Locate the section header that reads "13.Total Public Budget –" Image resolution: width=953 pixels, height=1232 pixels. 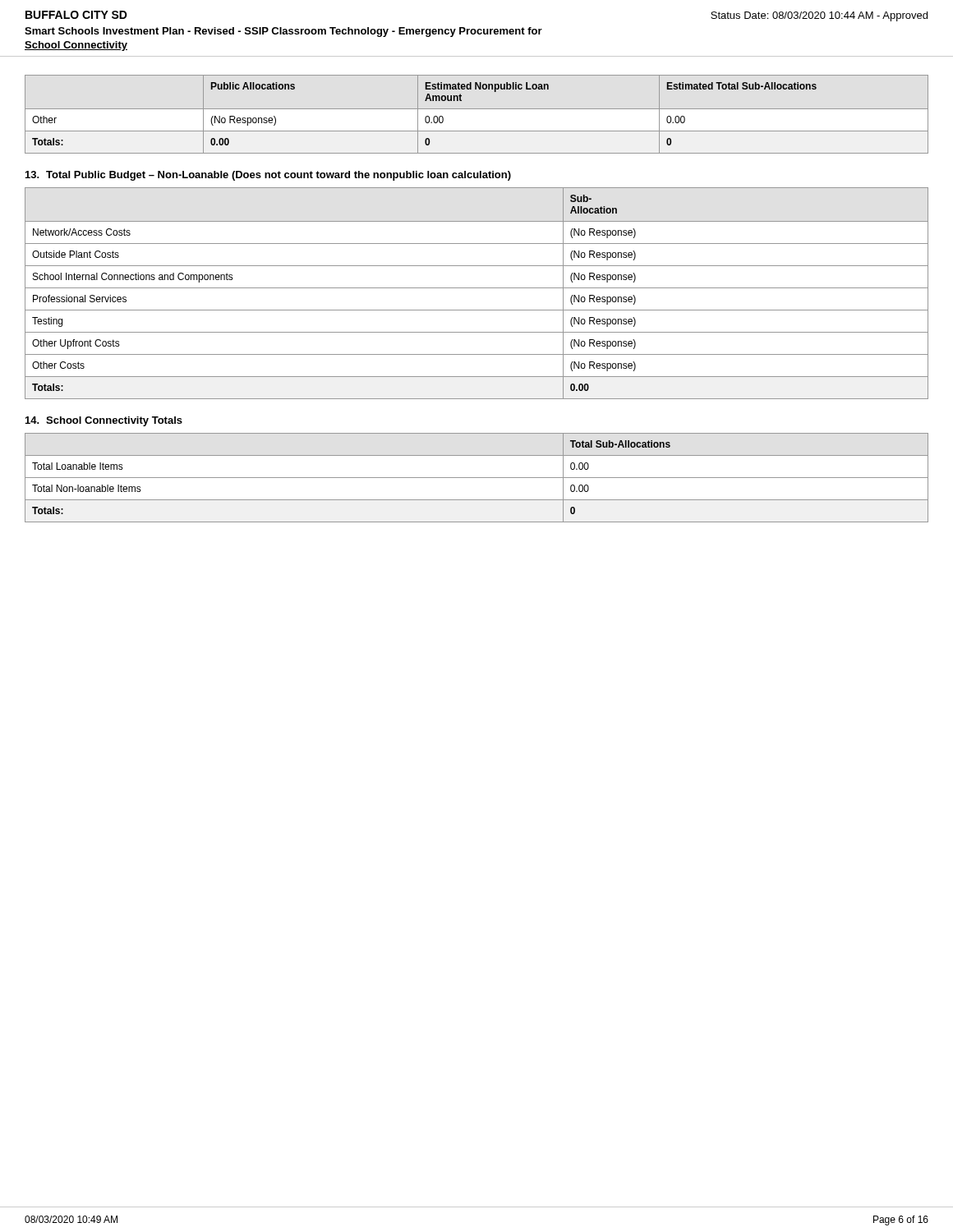pyautogui.click(x=268, y=175)
